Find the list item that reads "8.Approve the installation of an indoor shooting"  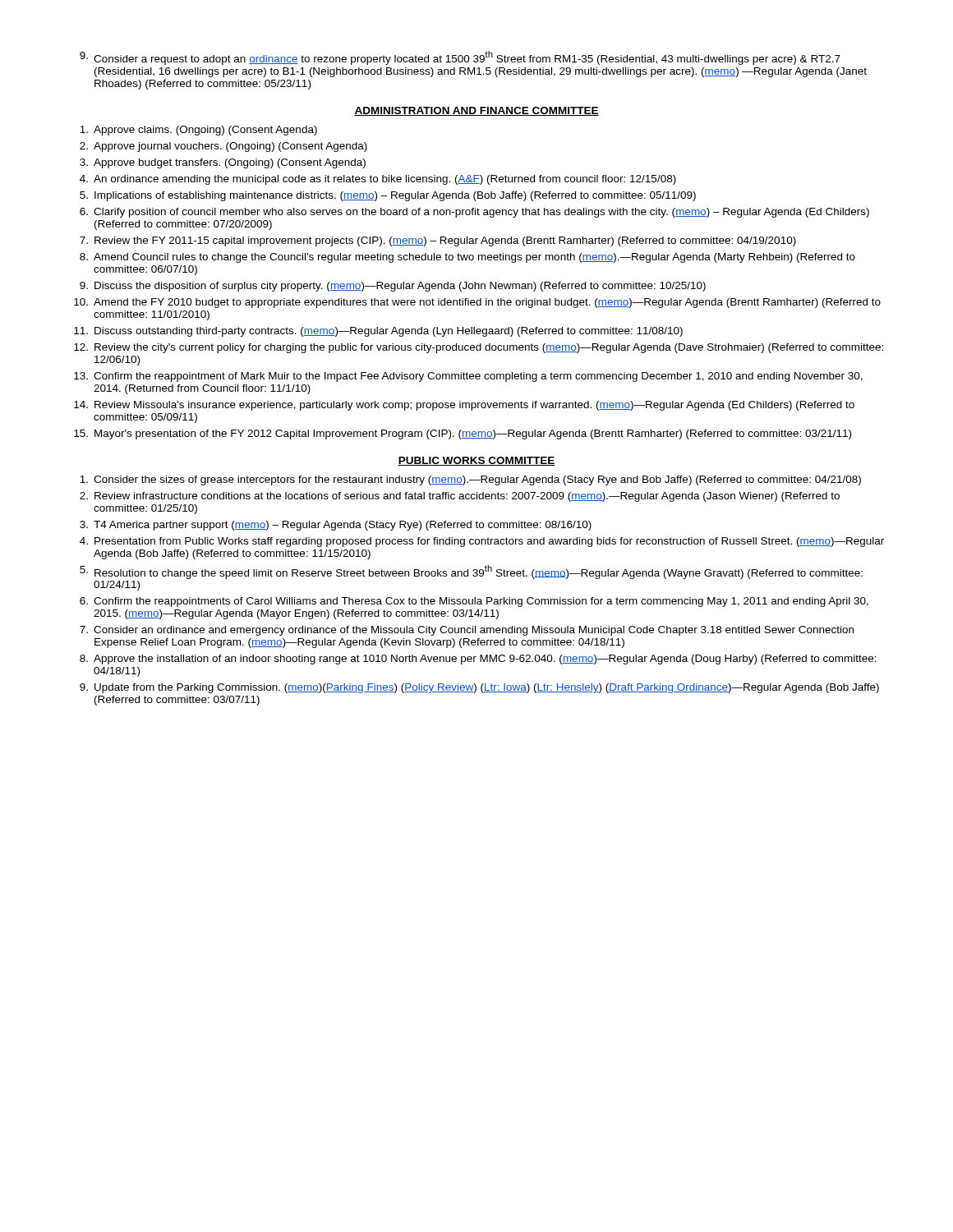(476, 664)
